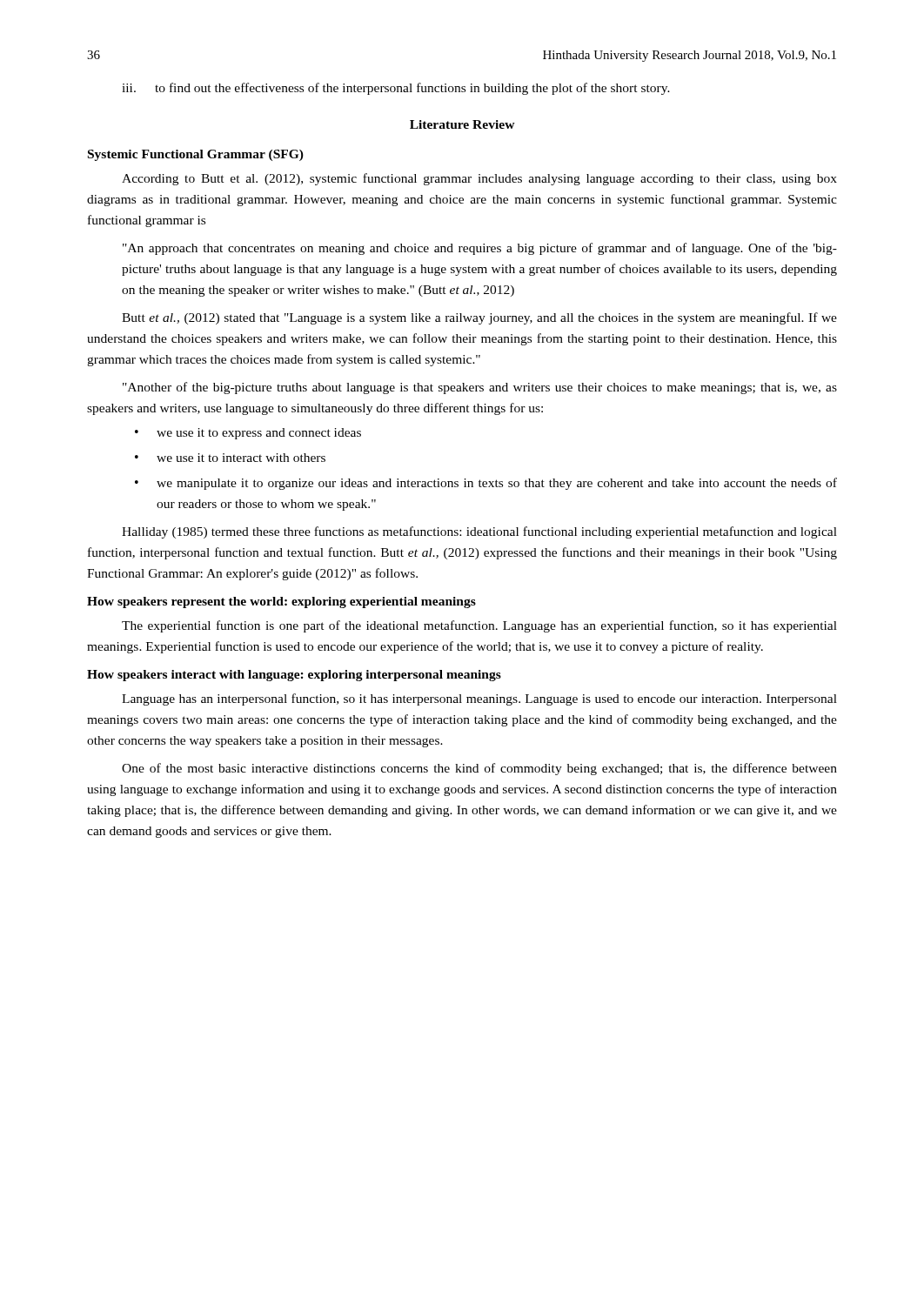Click the section header that begins "How speakers represent the world:"

(281, 601)
